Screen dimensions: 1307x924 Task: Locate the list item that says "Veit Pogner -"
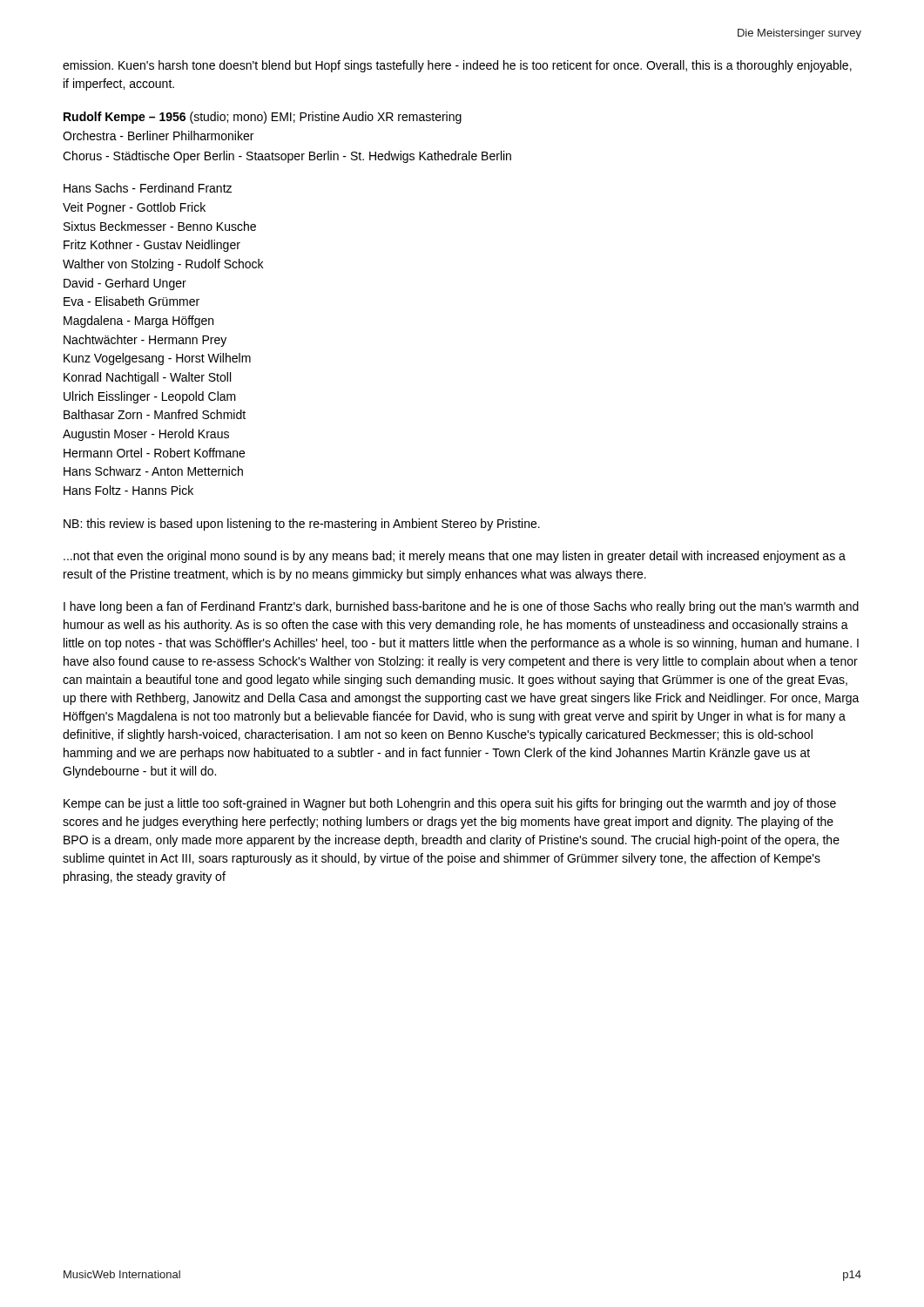134,207
